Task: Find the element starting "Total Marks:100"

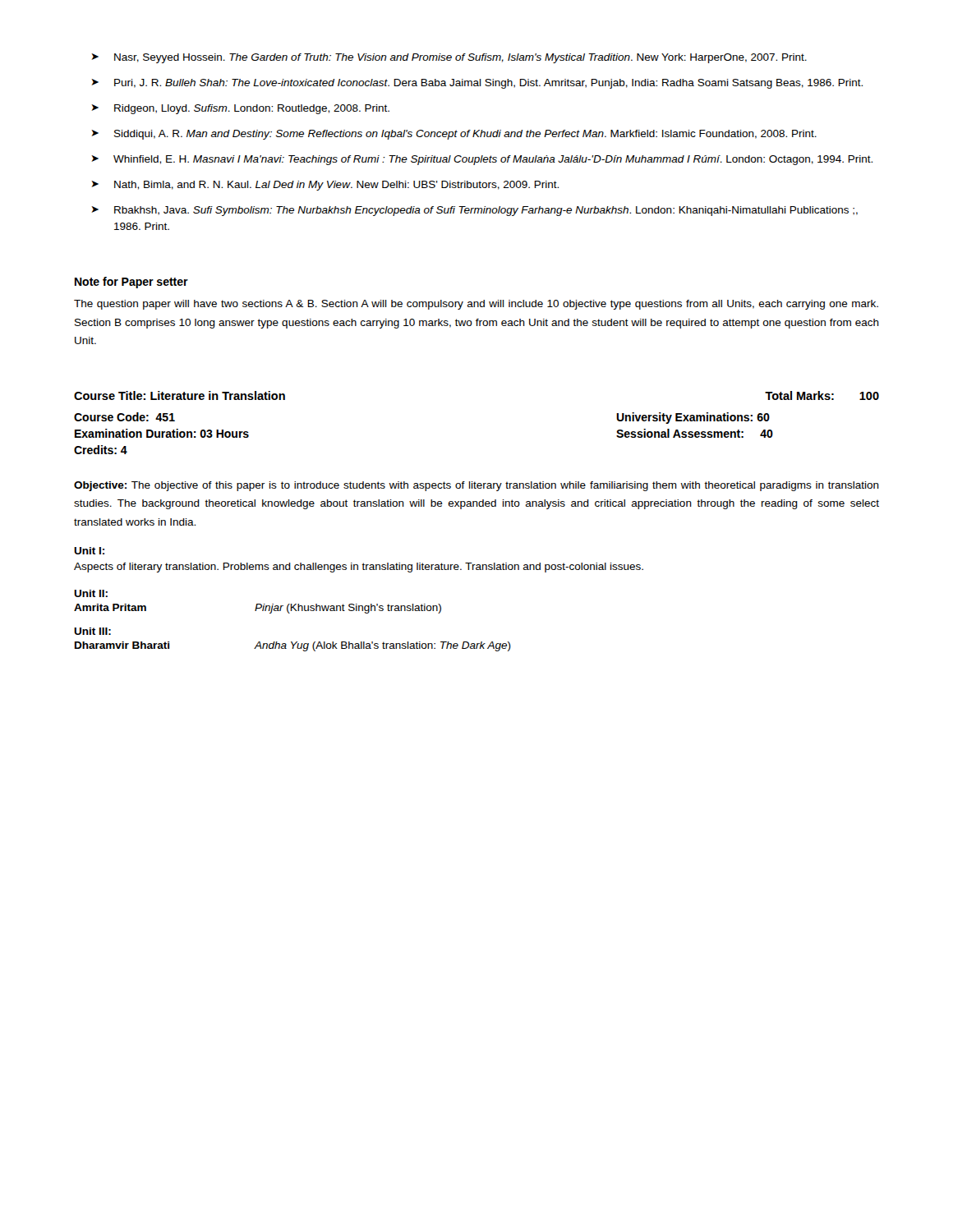Action: pyautogui.click(x=822, y=396)
